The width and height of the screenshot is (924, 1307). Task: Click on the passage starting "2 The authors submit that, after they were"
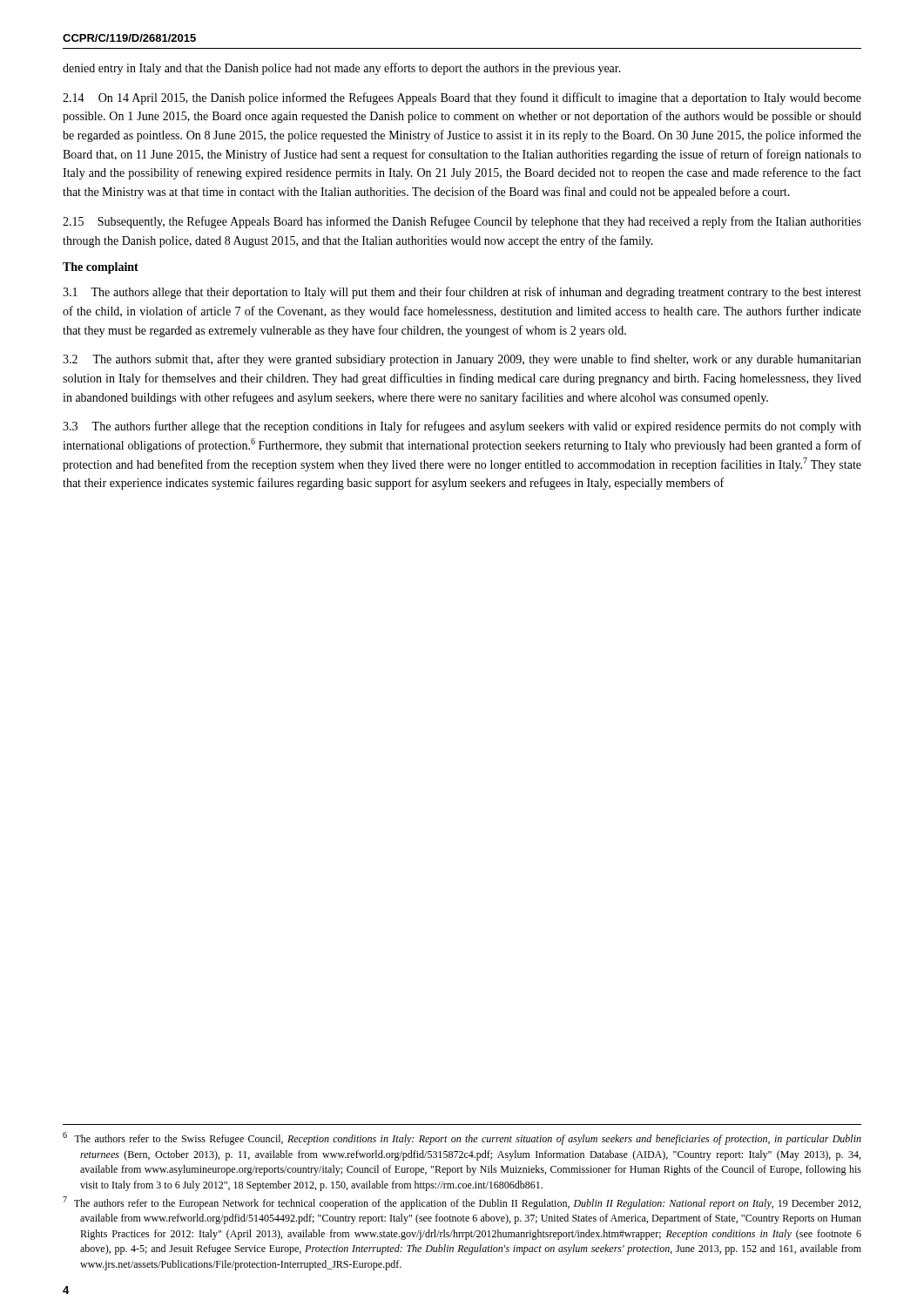click(462, 379)
